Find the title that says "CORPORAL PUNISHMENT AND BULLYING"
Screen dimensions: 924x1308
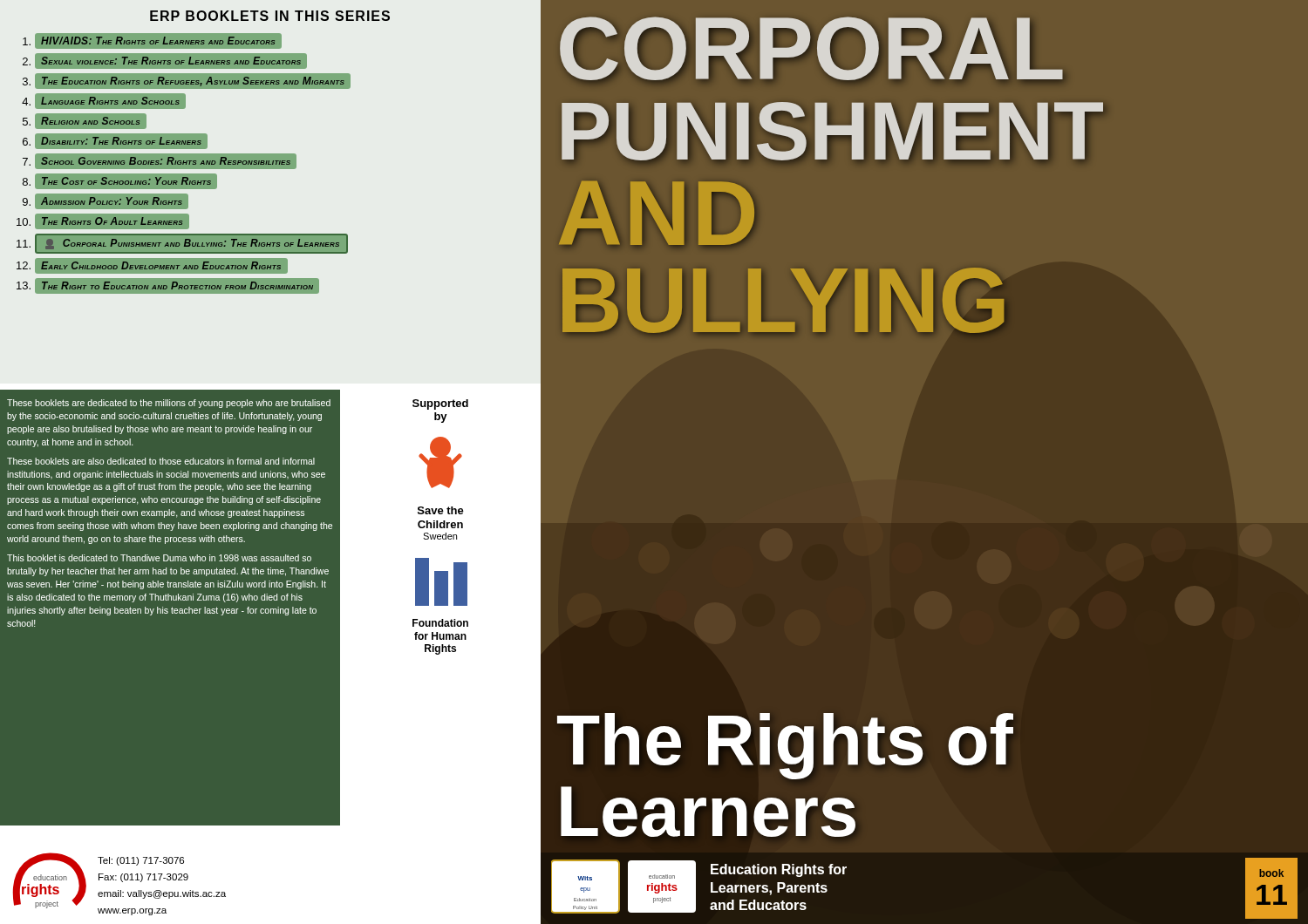[830, 175]
